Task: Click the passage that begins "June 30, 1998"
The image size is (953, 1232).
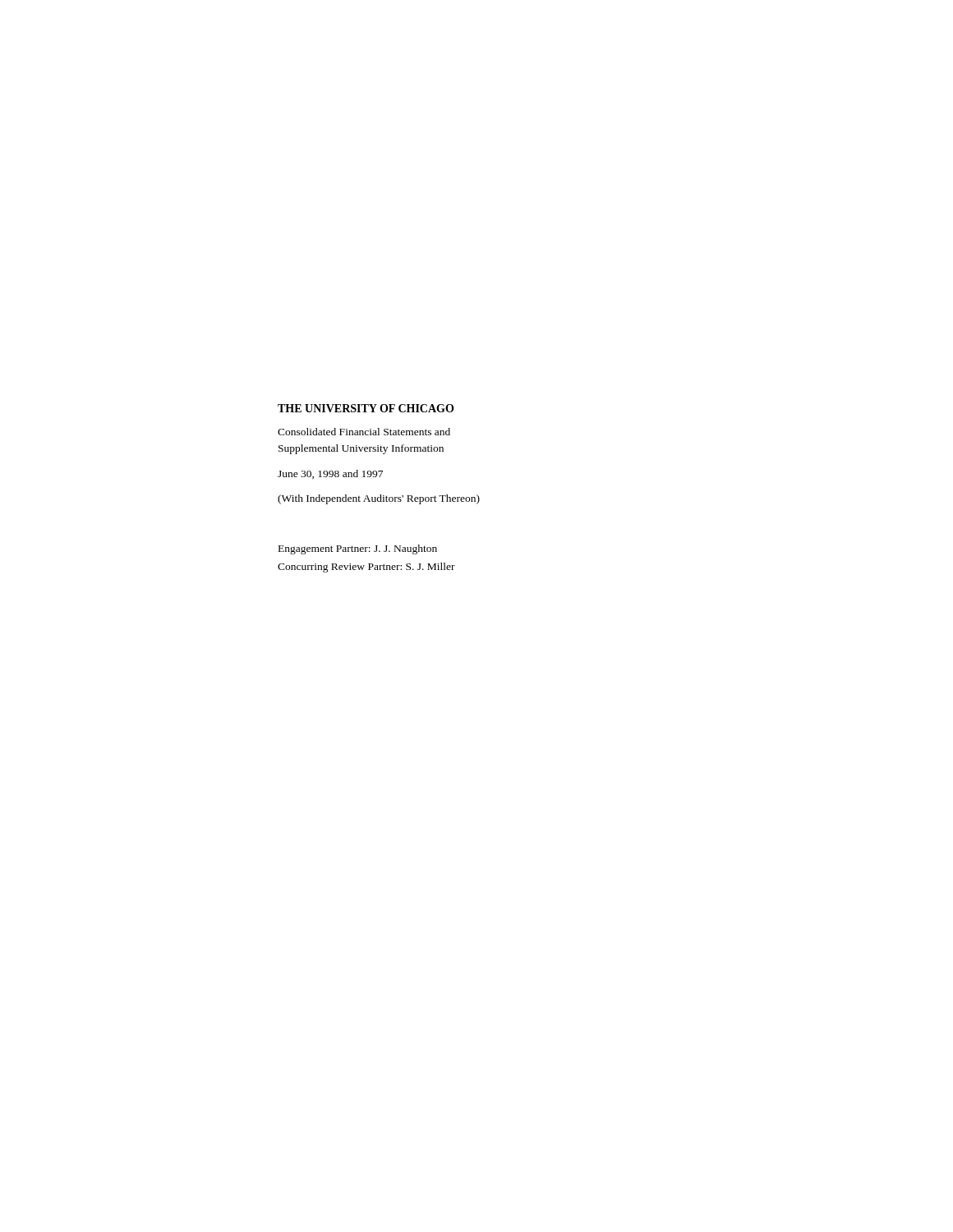Action: click(x=331, y=473)
